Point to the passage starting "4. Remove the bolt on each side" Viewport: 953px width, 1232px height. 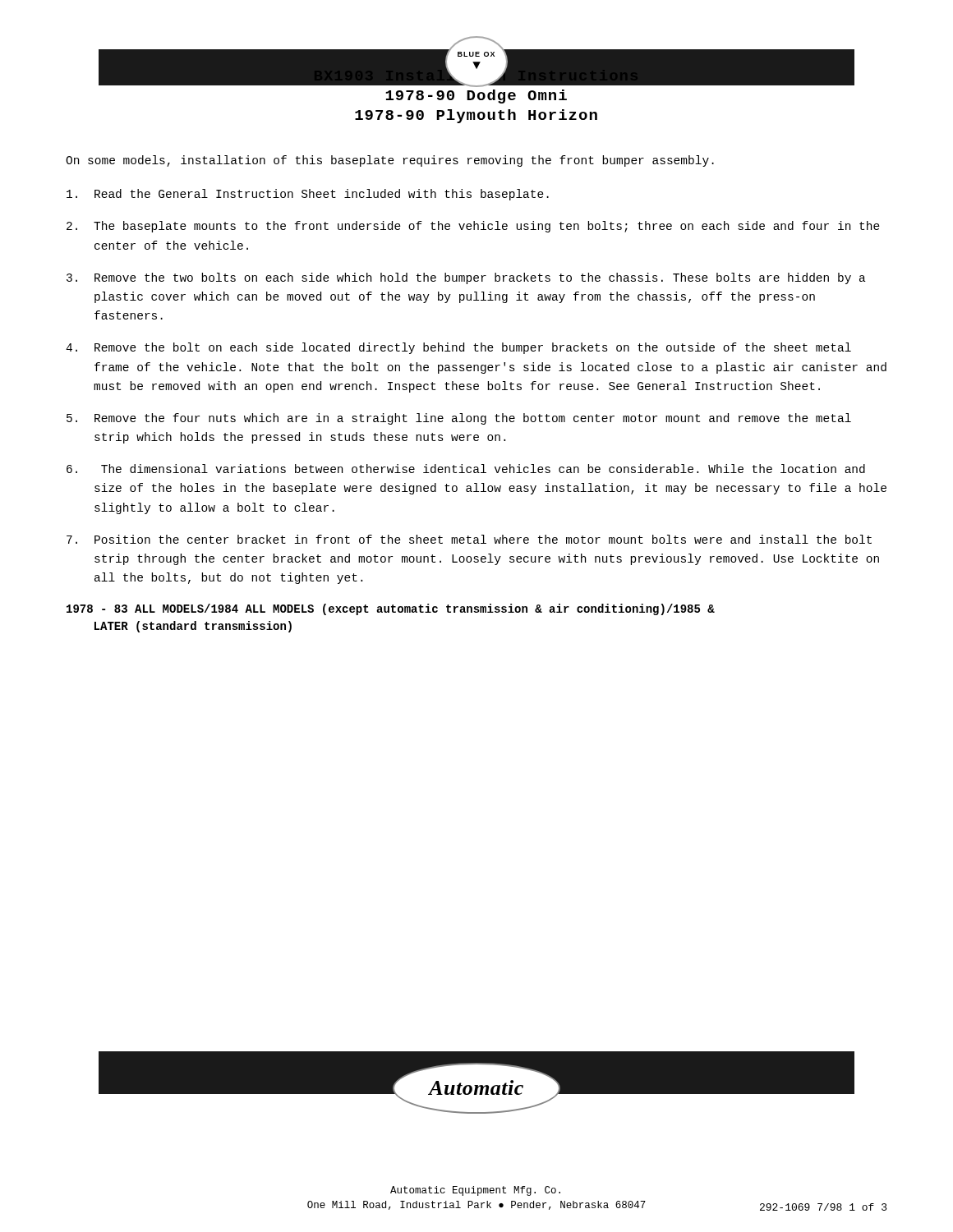tap(476, 368)
